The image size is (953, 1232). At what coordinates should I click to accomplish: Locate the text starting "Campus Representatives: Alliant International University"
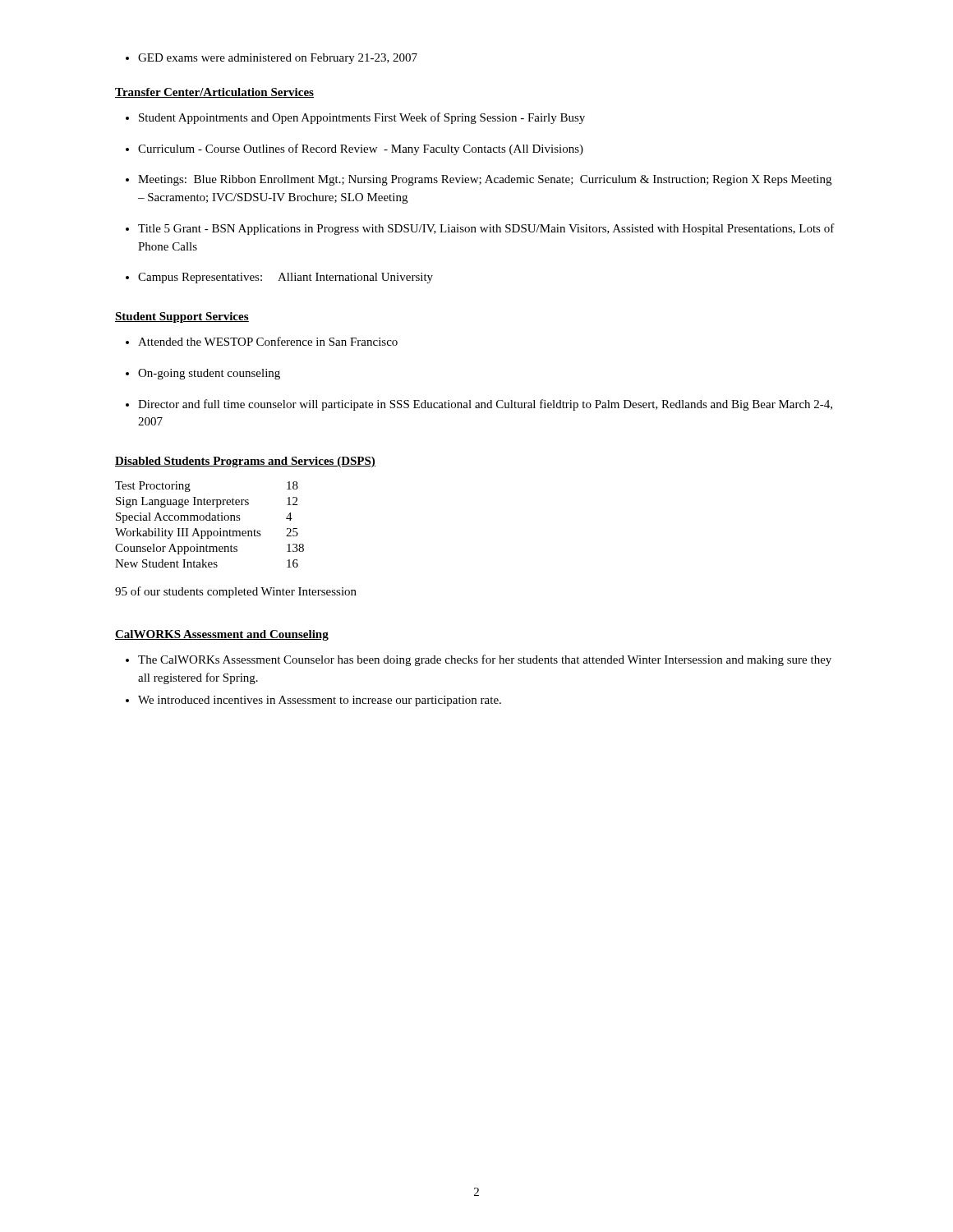tap(286, 277)
